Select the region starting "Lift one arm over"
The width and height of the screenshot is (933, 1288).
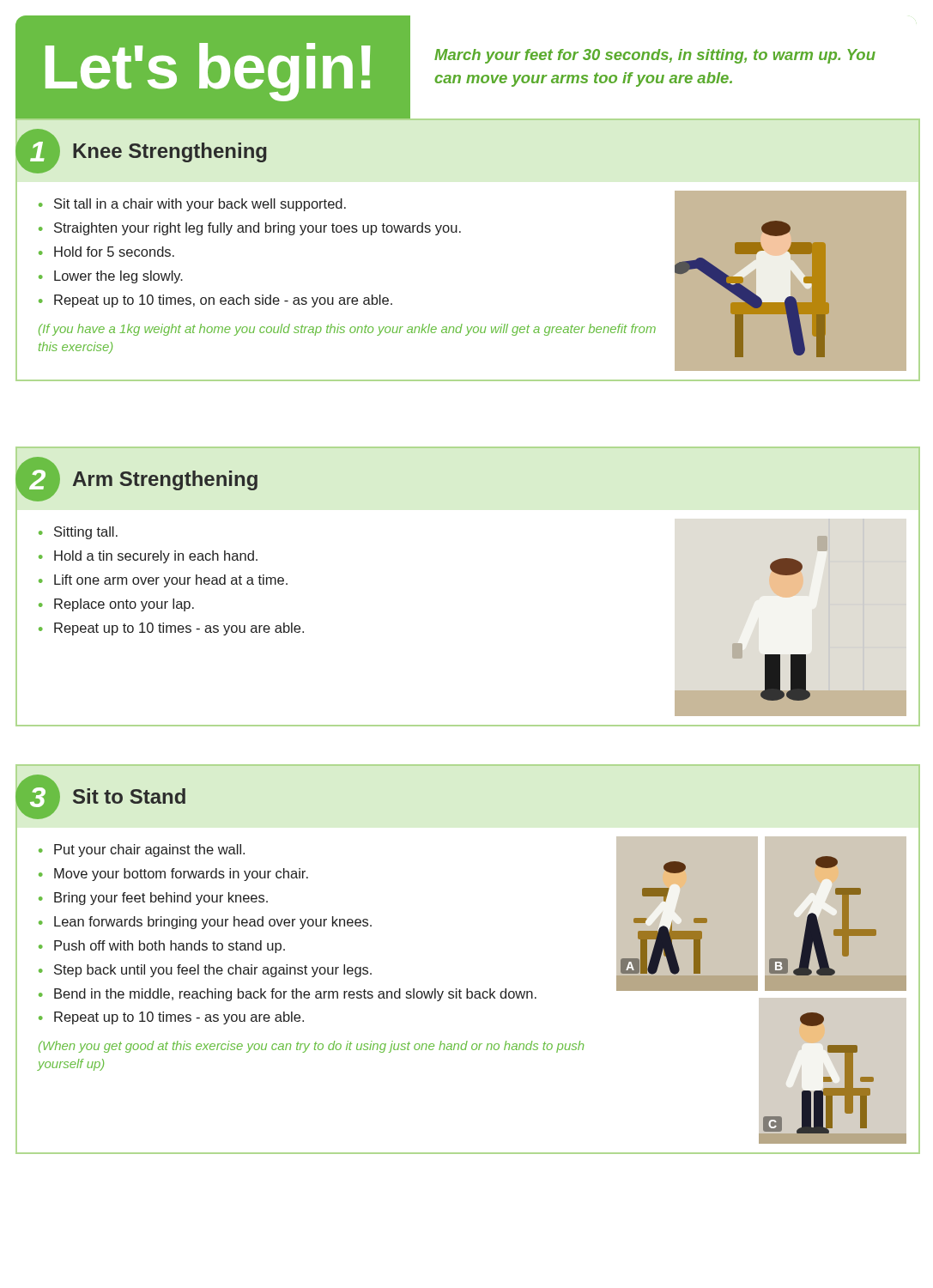coord(171,579)
